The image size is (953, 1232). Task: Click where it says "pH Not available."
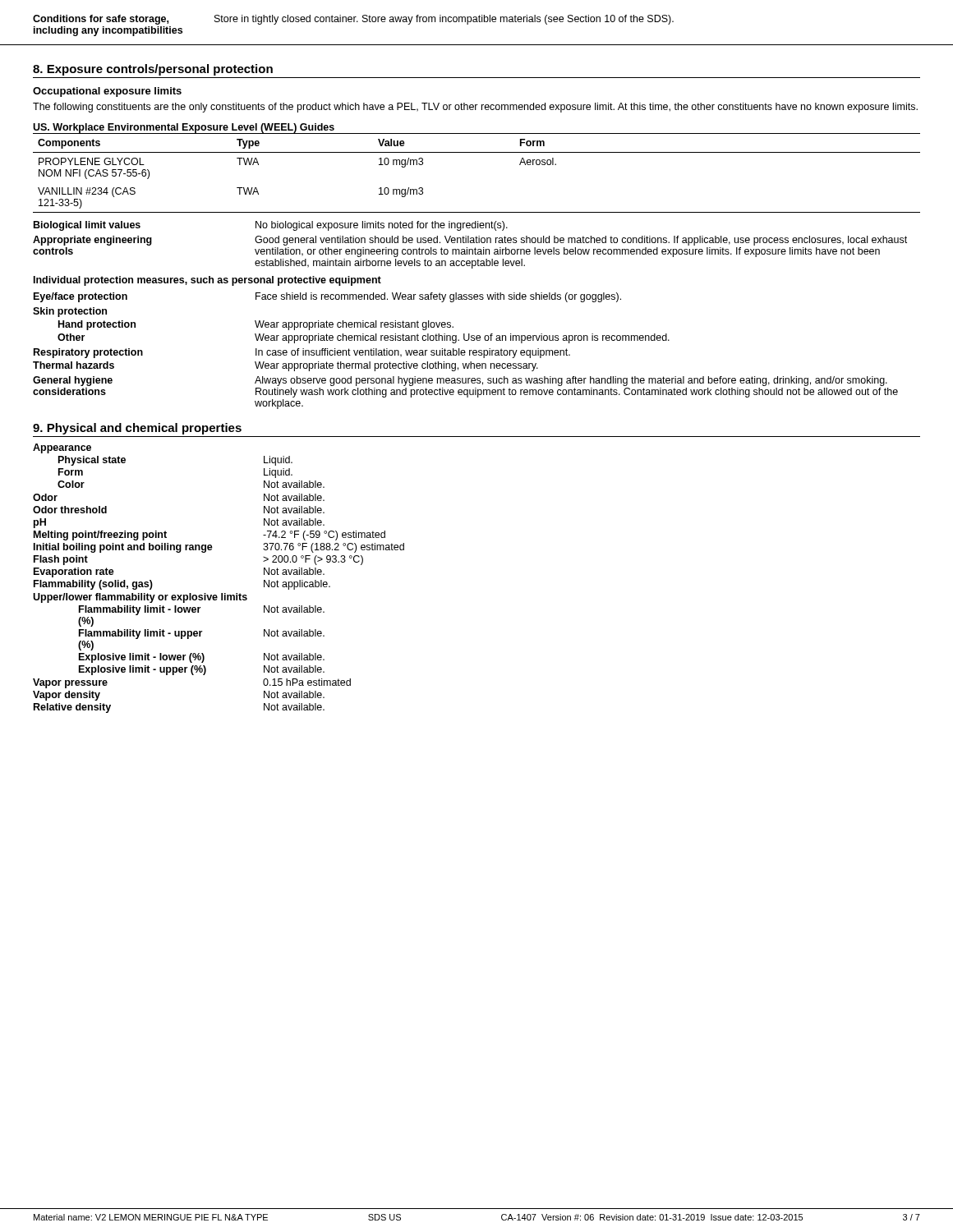[x=42, y=522]
